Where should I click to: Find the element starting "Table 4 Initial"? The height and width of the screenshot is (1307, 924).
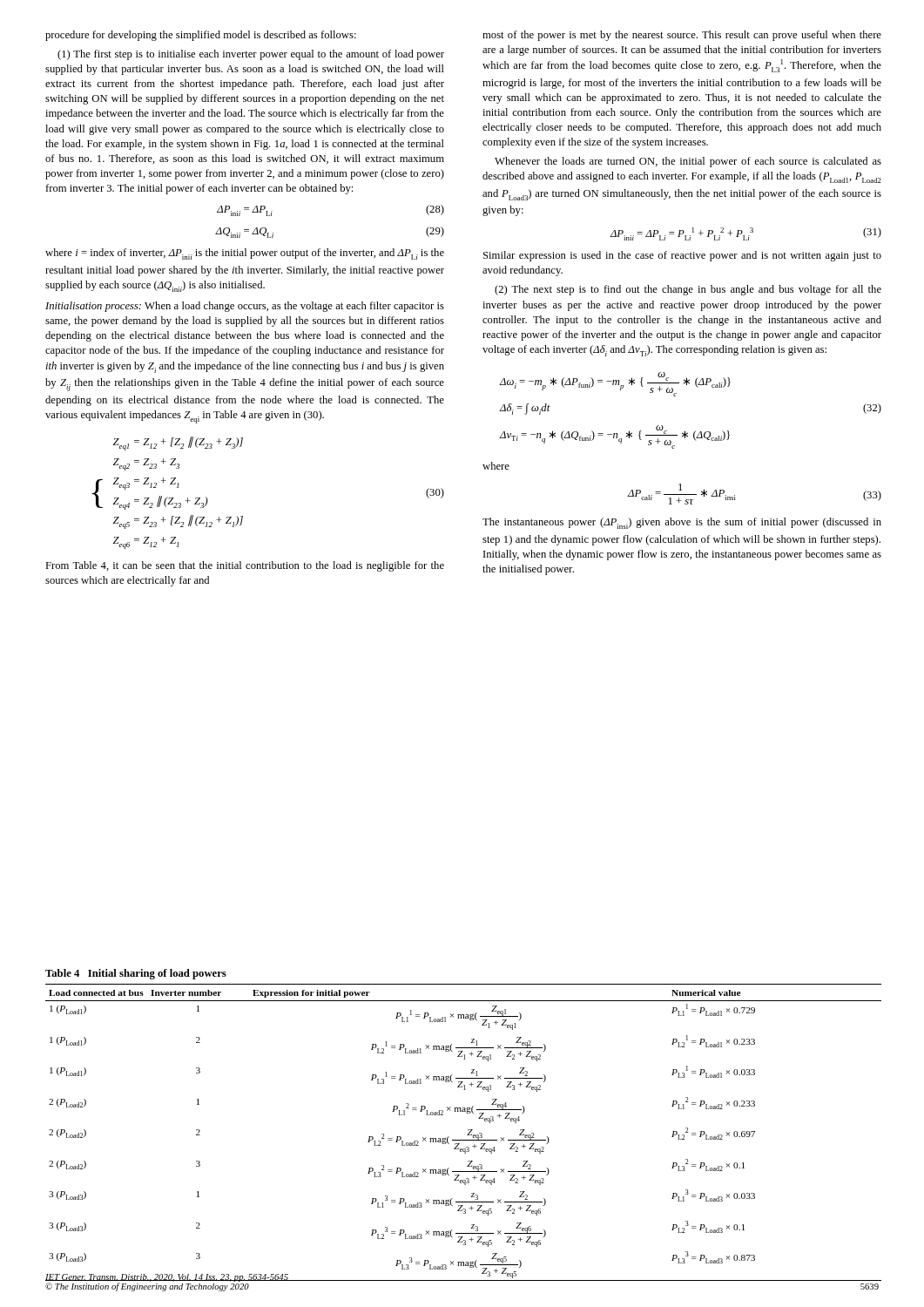click(136, 973)
